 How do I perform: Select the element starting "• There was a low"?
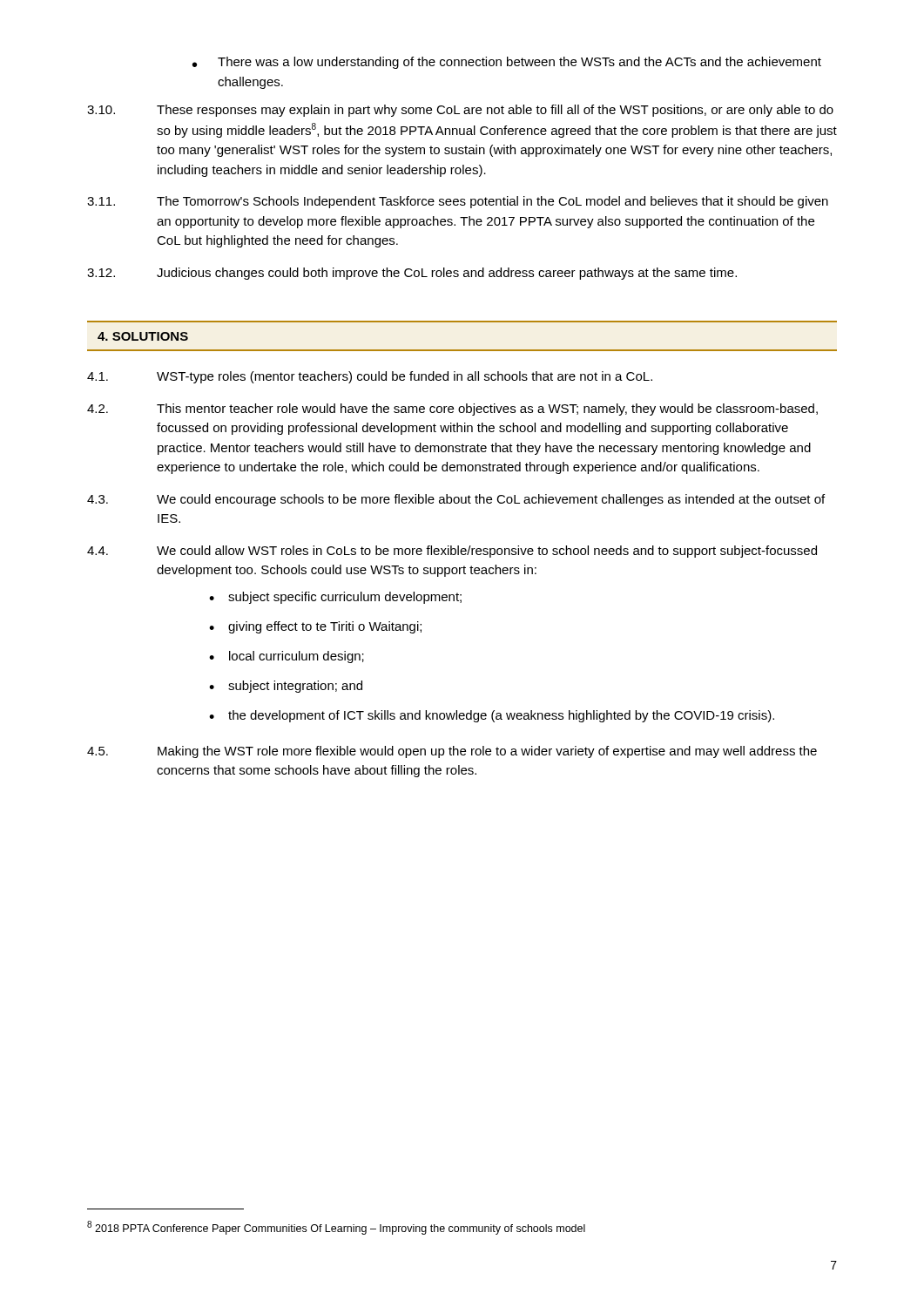(x=514, y=72)
